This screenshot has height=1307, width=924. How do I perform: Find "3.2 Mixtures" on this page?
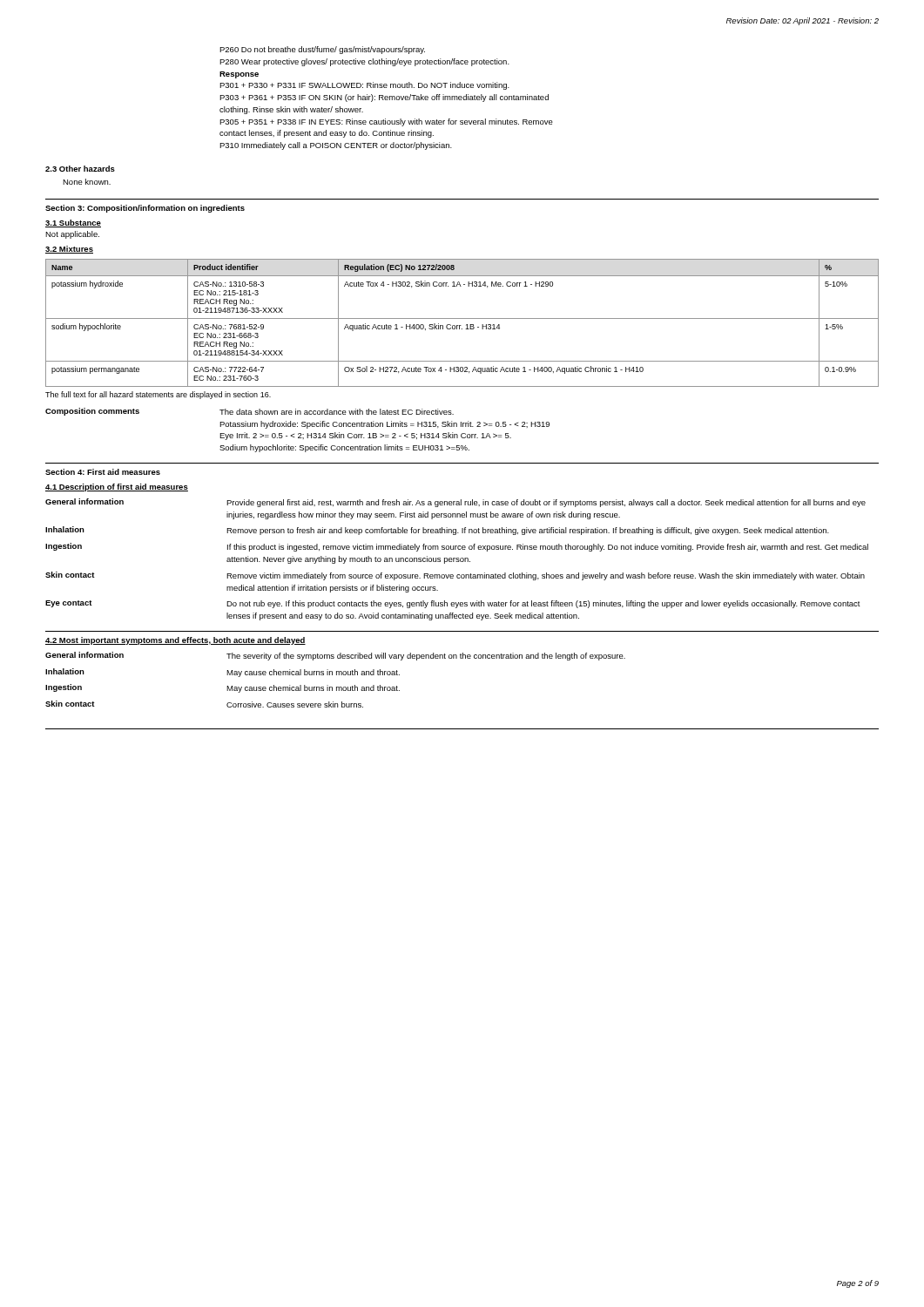point(69,249)
